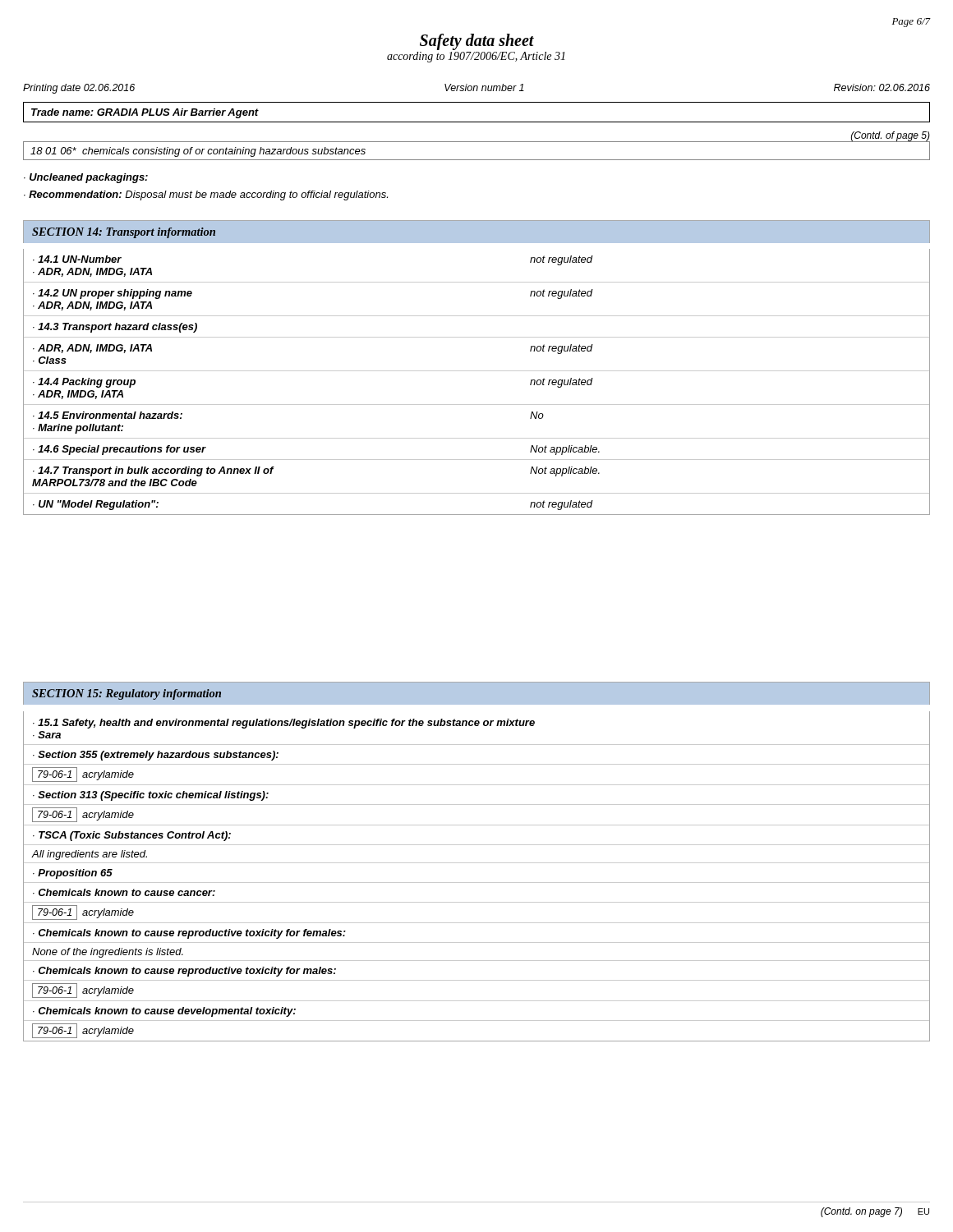Click on the text block containing "None of the ingredients"
The image size is (953, 1232).
pos(108,951)
